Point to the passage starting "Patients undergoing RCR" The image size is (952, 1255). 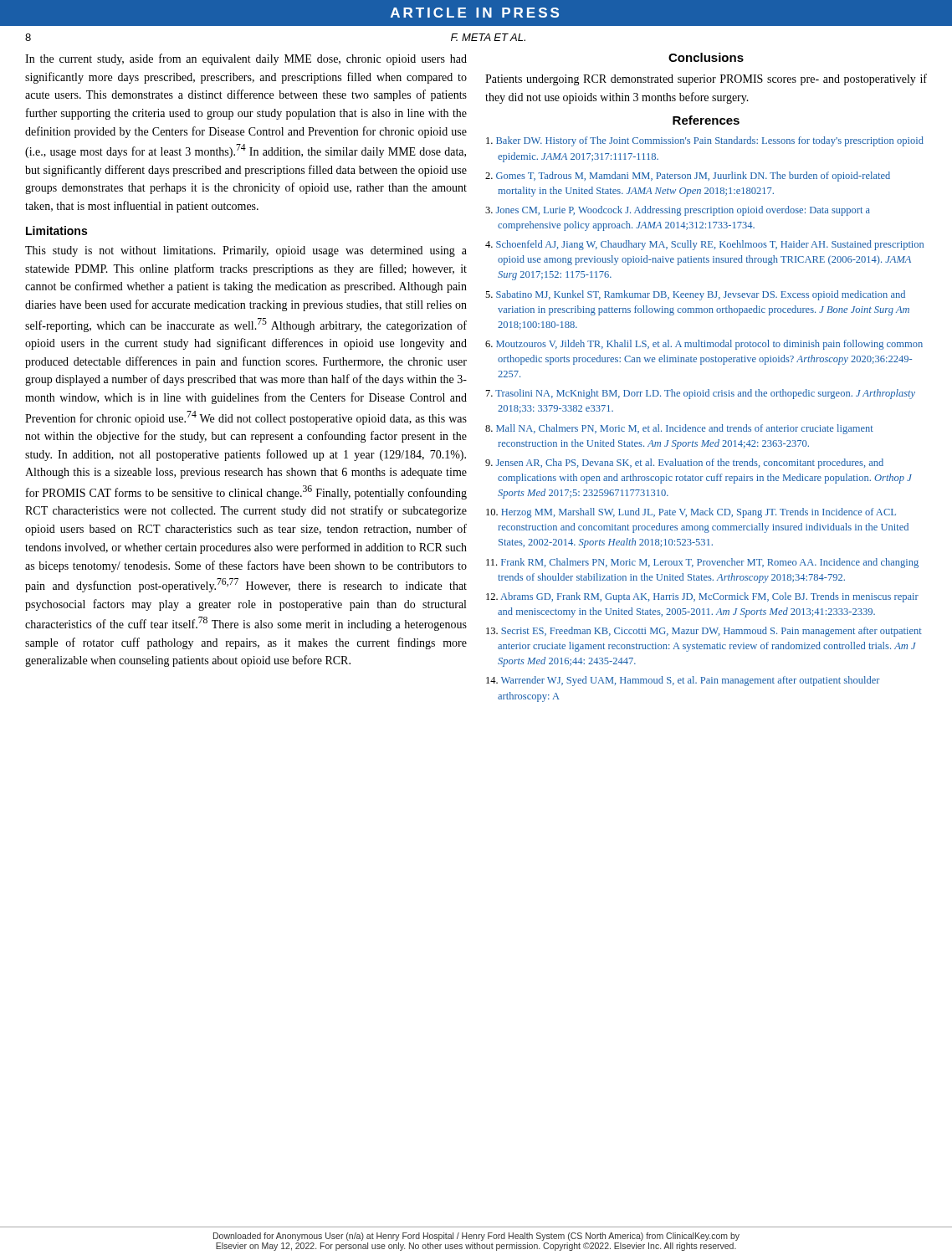pyautogui.click(x=706, y=88)
